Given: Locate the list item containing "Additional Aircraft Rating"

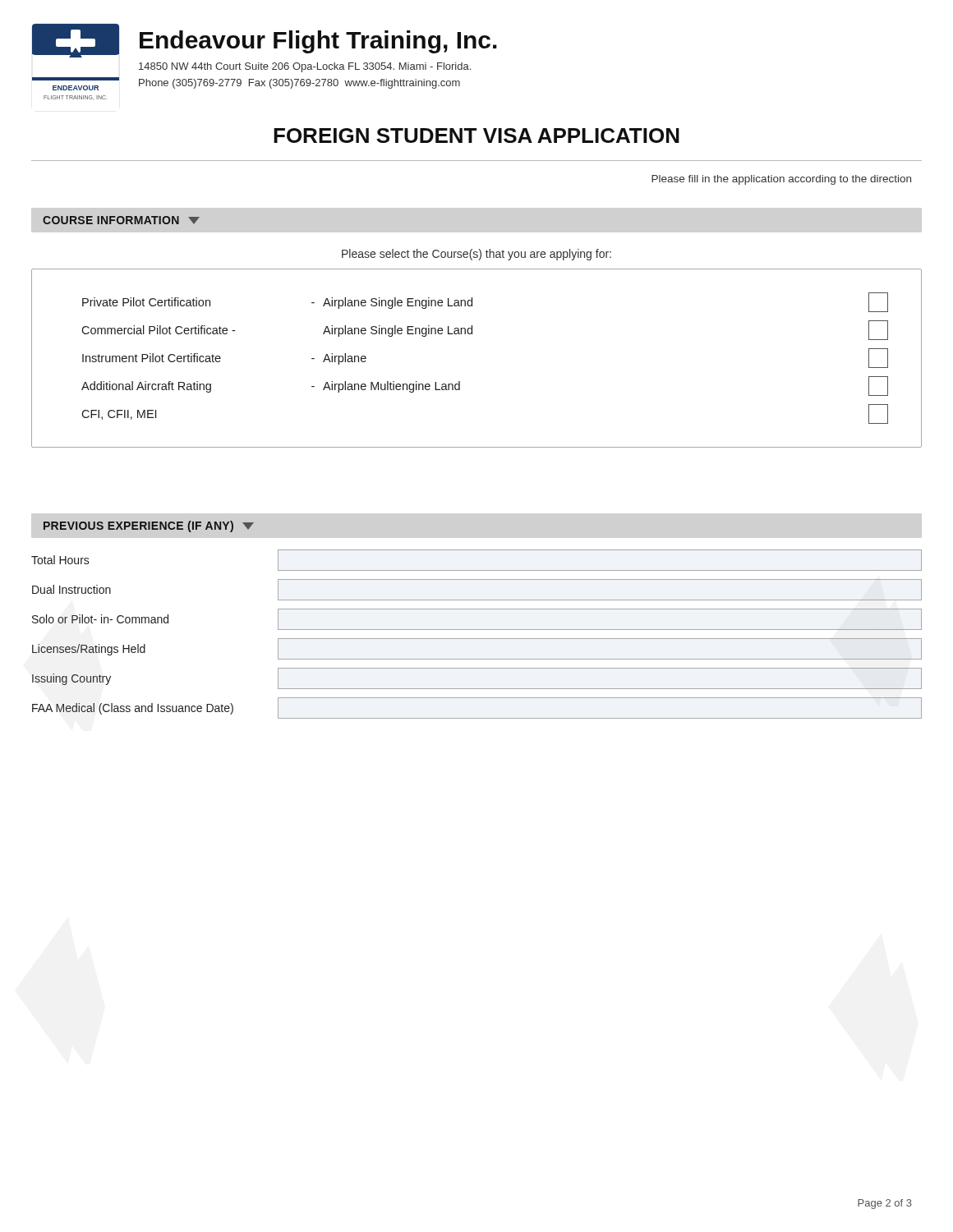Looking at the screenshot, I should click(x=142, y=386).
